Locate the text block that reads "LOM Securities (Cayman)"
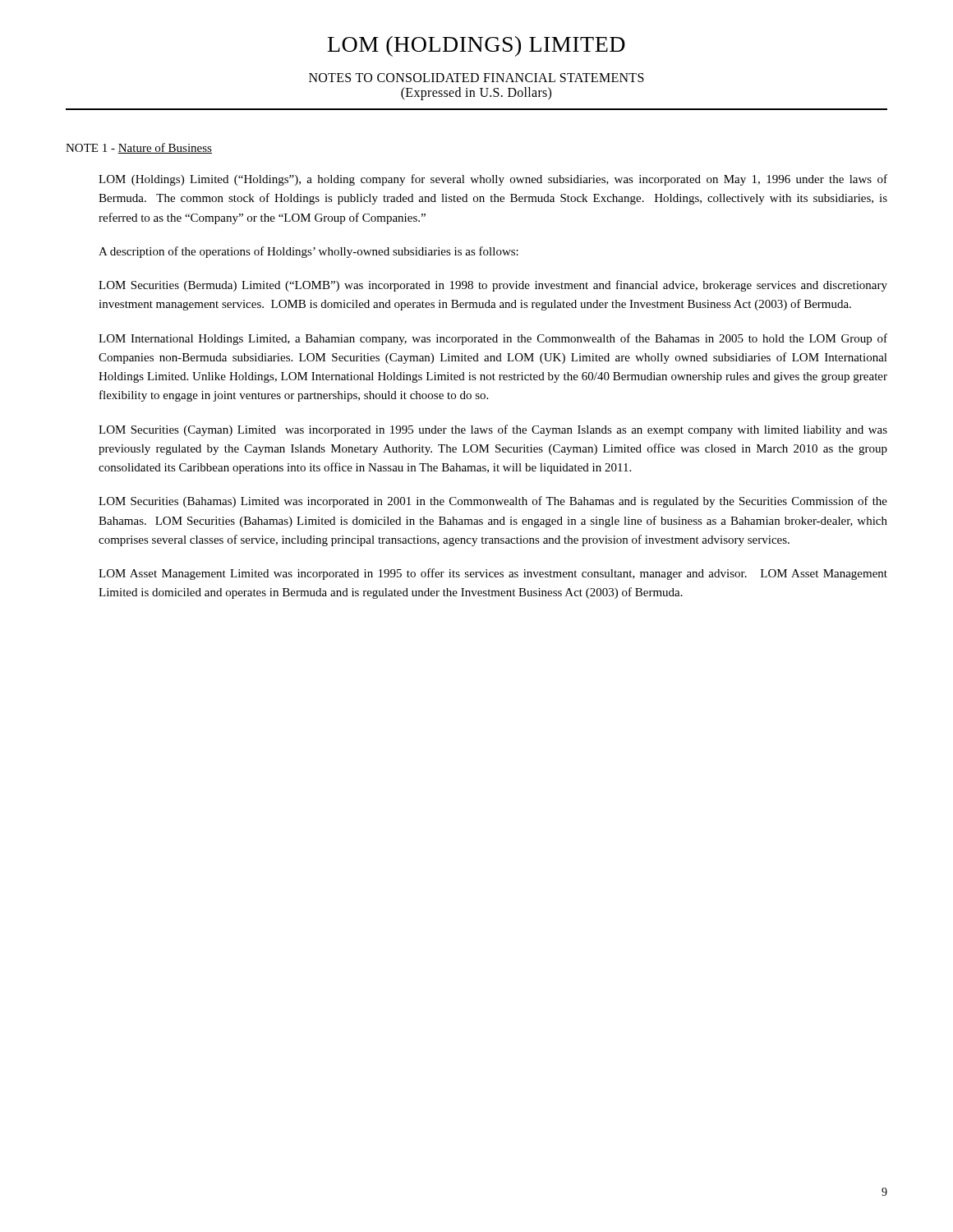Viewport: 953px width, 1232px height. (493, 448)
